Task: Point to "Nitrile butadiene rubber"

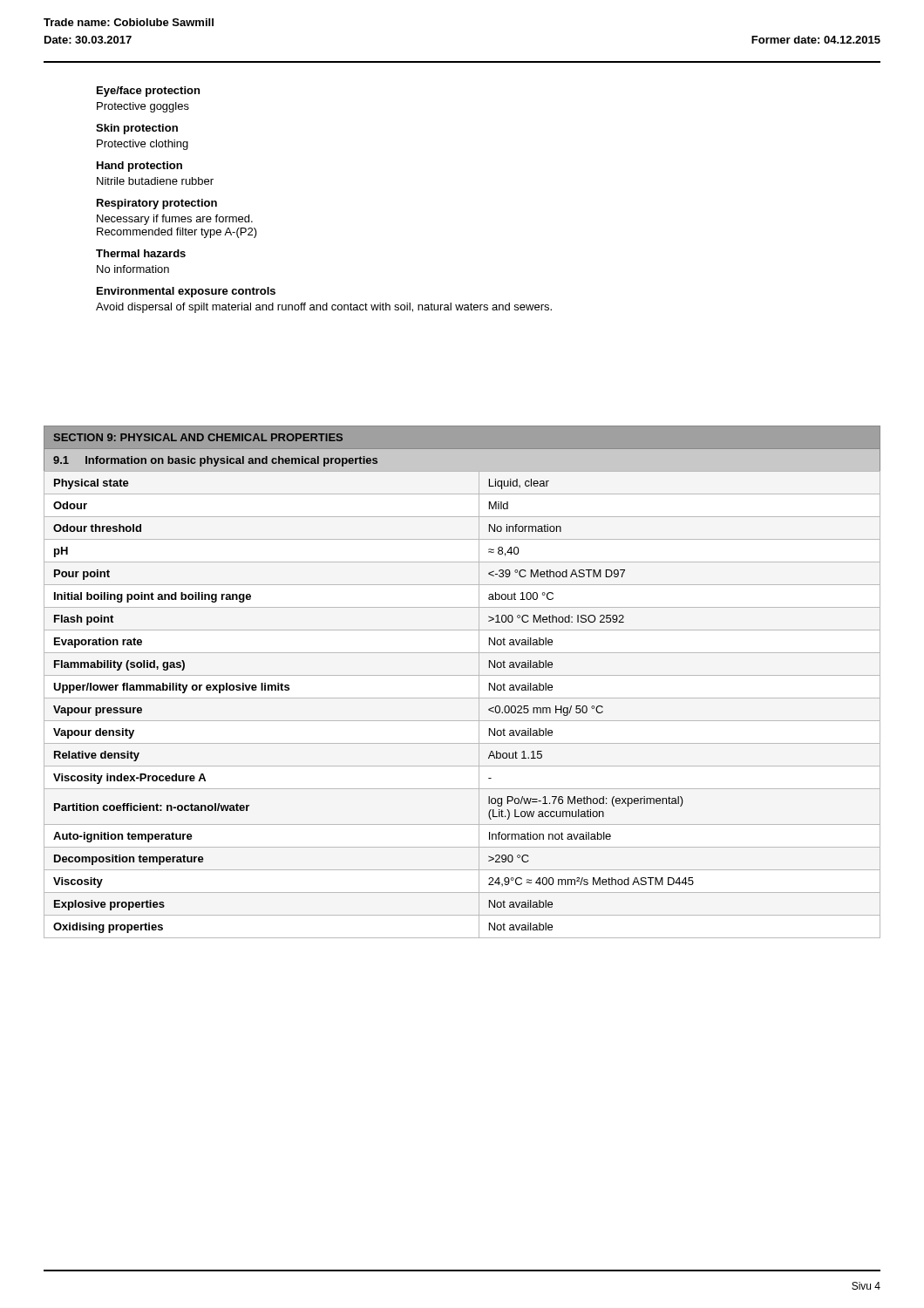Action: 155,181
